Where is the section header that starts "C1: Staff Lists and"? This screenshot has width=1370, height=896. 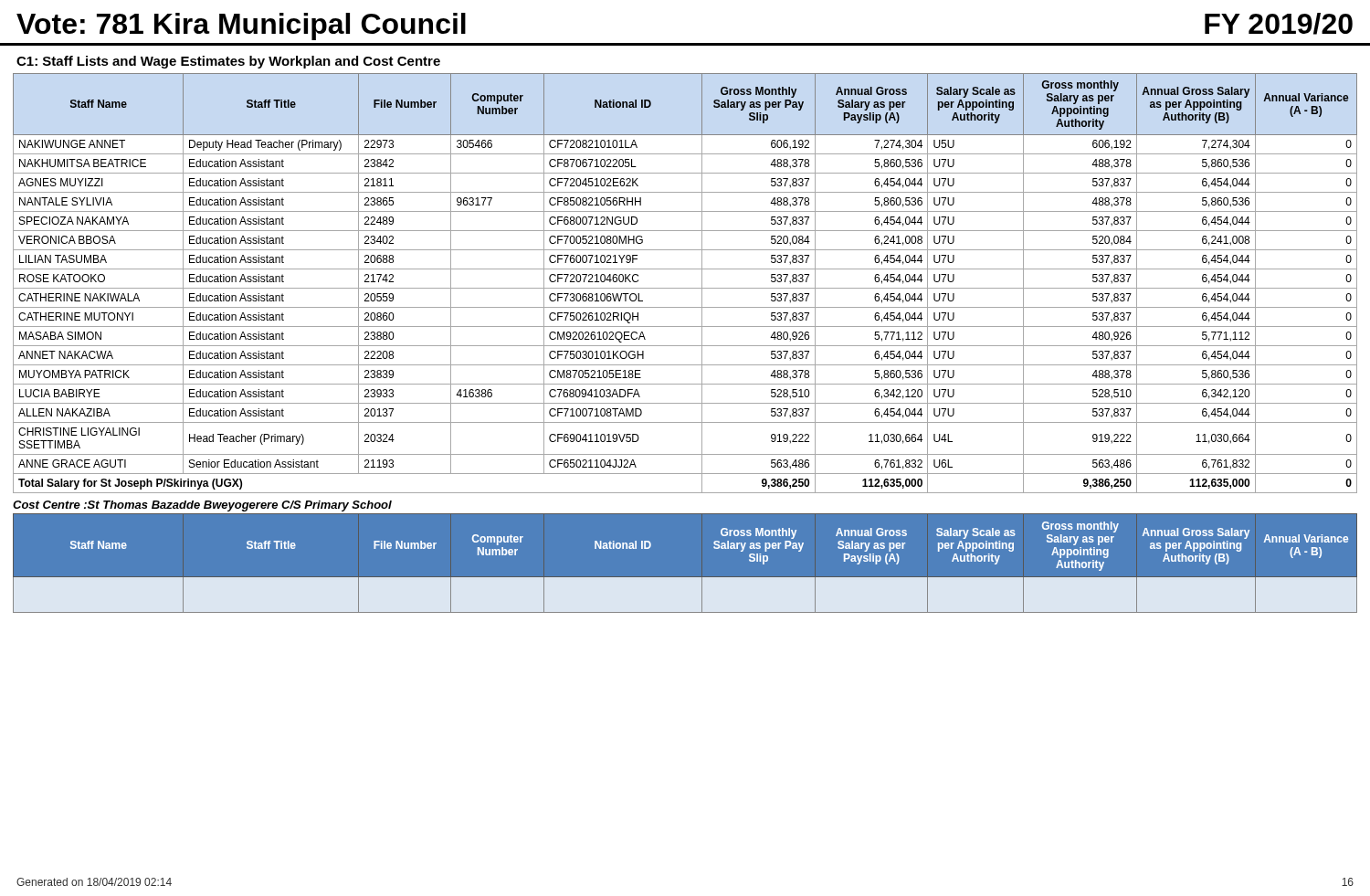coord(228,61)
